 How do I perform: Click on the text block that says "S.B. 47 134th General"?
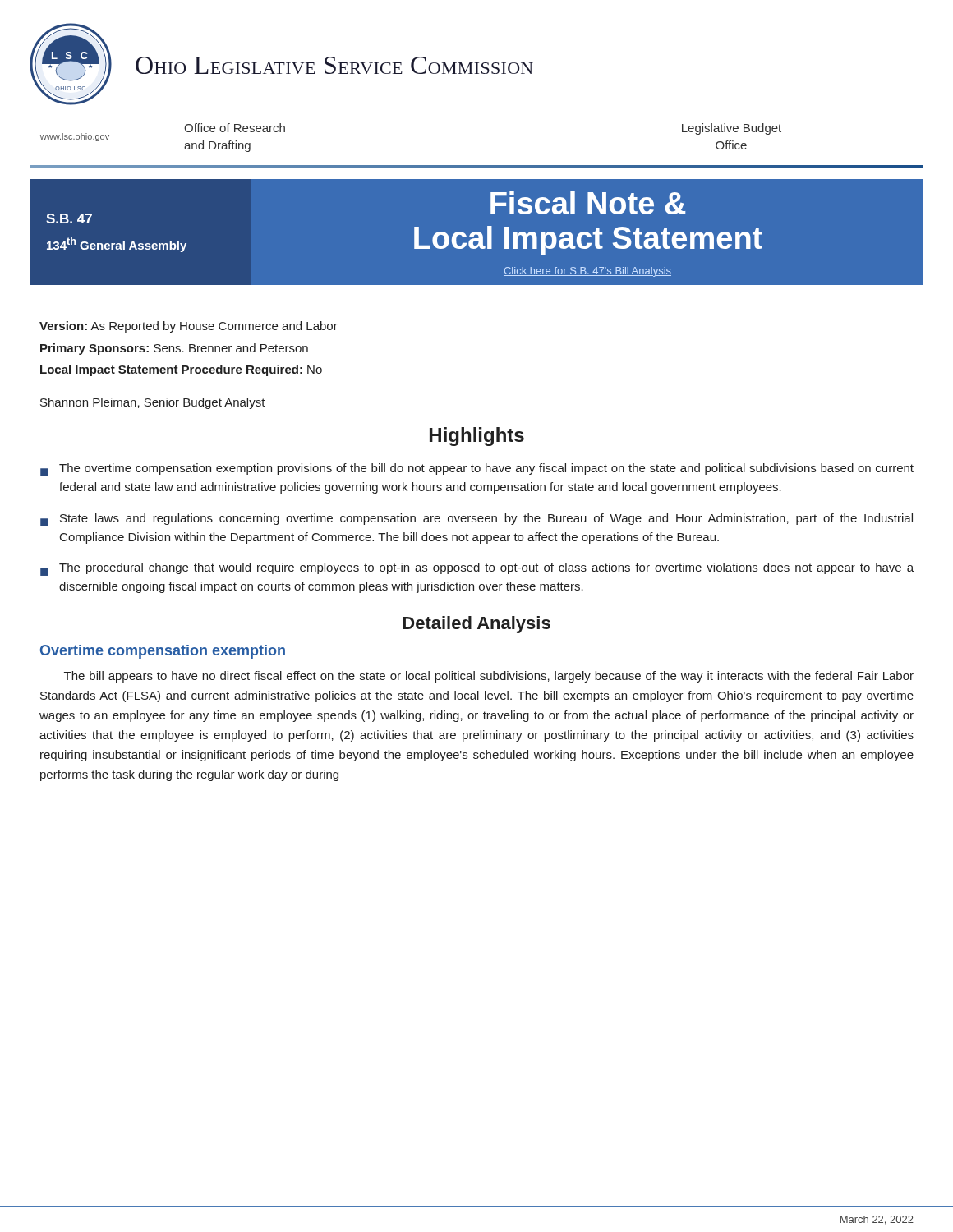pos(141,232)
